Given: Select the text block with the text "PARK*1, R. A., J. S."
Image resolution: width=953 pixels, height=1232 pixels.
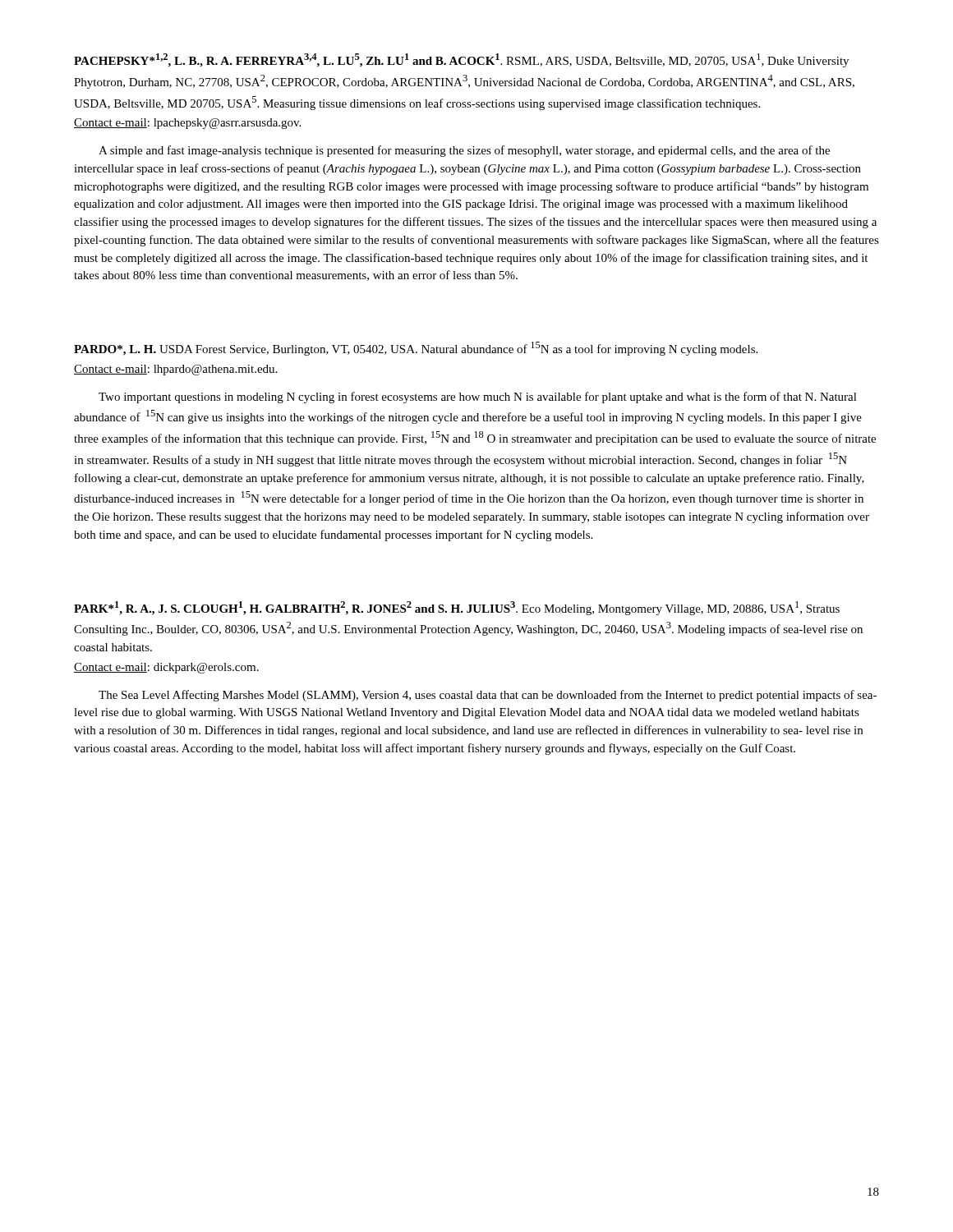Looking at the screenshot, I should (x=469, y=626).
